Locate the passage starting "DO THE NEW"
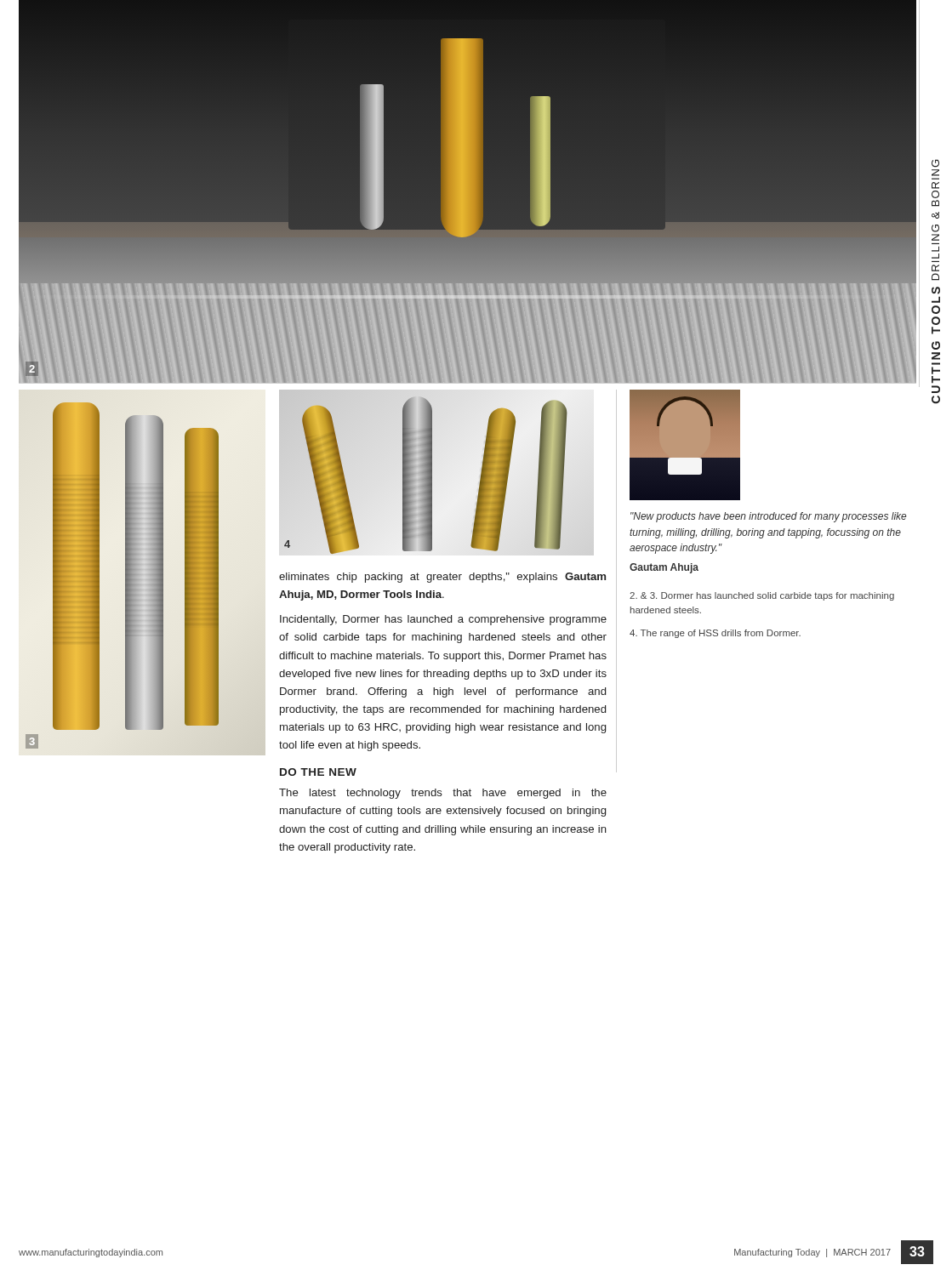Image resolution: width=952 pixels, height=1276 pixels. [318, 772]
